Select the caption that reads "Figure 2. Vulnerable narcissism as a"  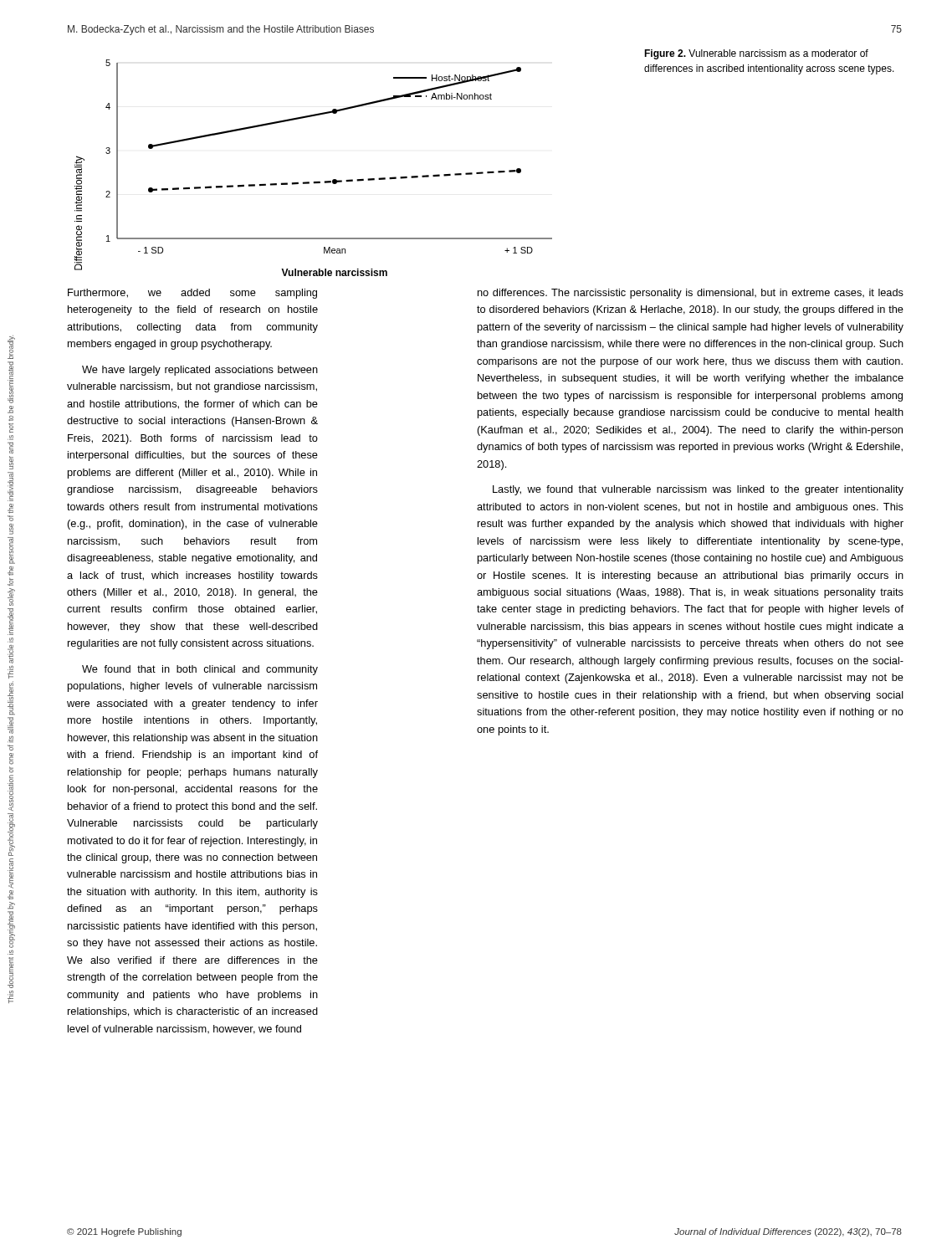[769, 61]
